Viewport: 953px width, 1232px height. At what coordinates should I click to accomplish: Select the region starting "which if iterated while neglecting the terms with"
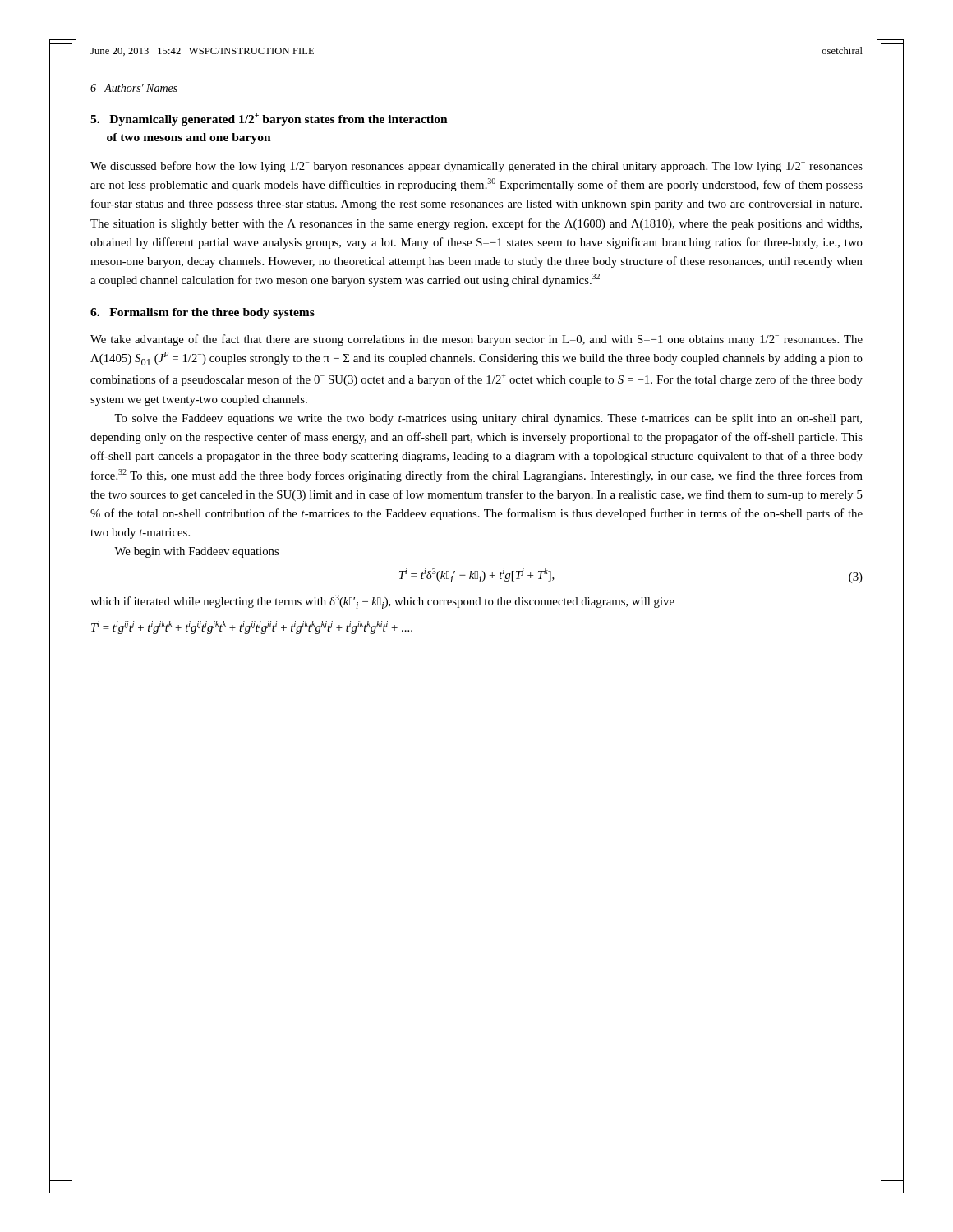pyautogui.click(x=382, y=602)
